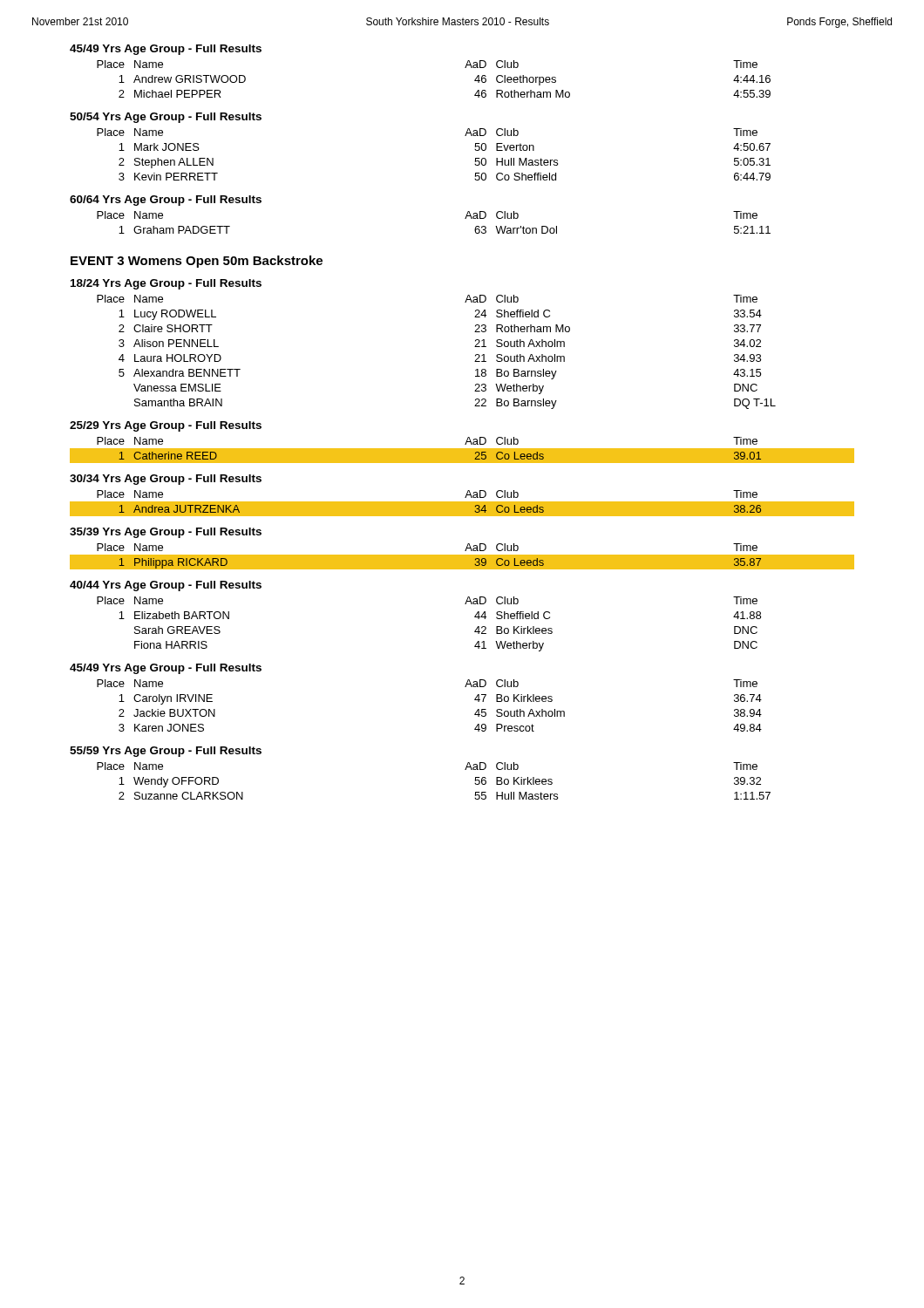Locate the table with the text "Andrea JUTRZENKA"
Screen dimensions: 1308x924
tap(462, 501)
